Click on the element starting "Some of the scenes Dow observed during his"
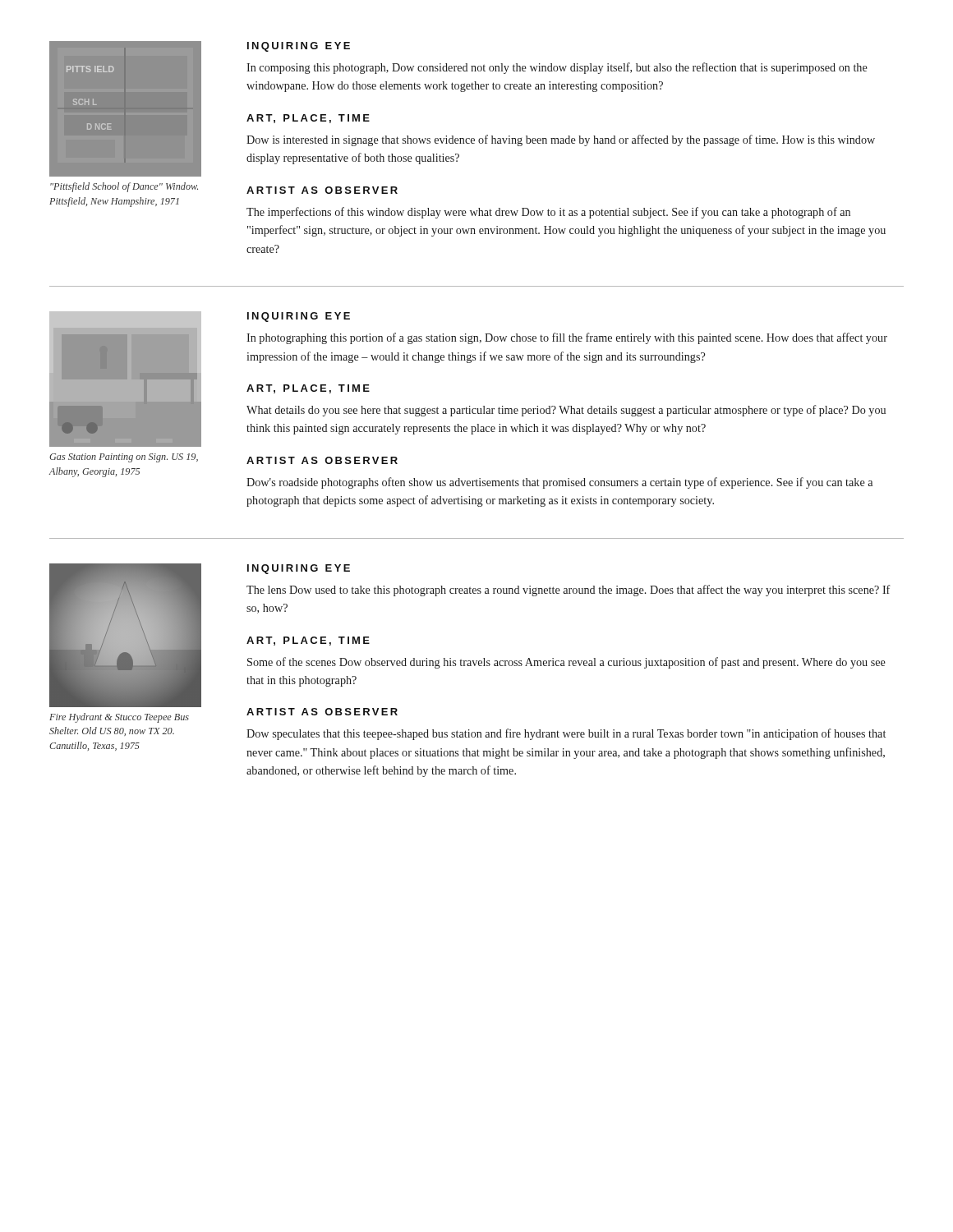The image size is (953, 1232). coord(566,671)
